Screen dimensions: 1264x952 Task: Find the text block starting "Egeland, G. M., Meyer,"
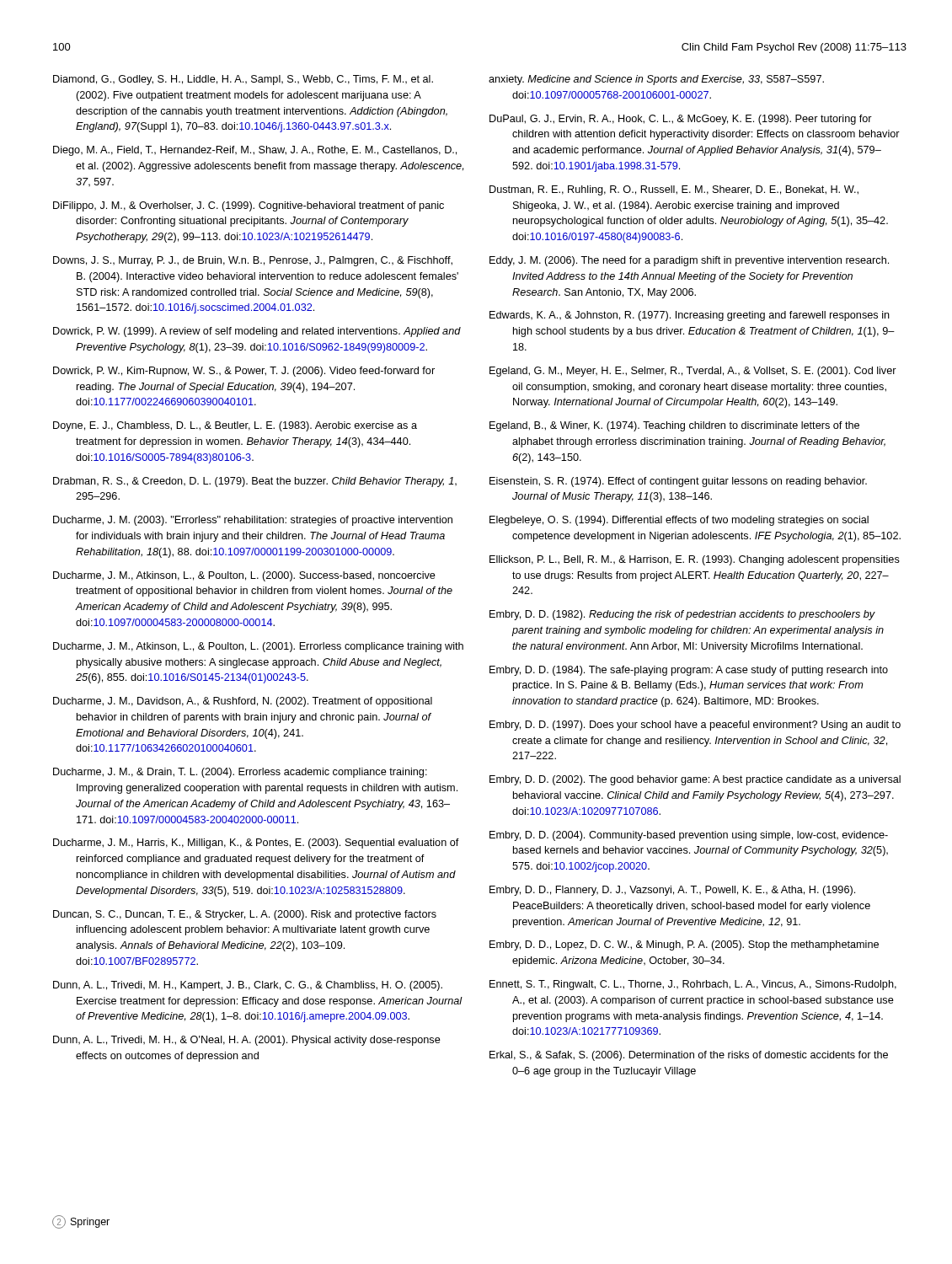pos(692,386)
